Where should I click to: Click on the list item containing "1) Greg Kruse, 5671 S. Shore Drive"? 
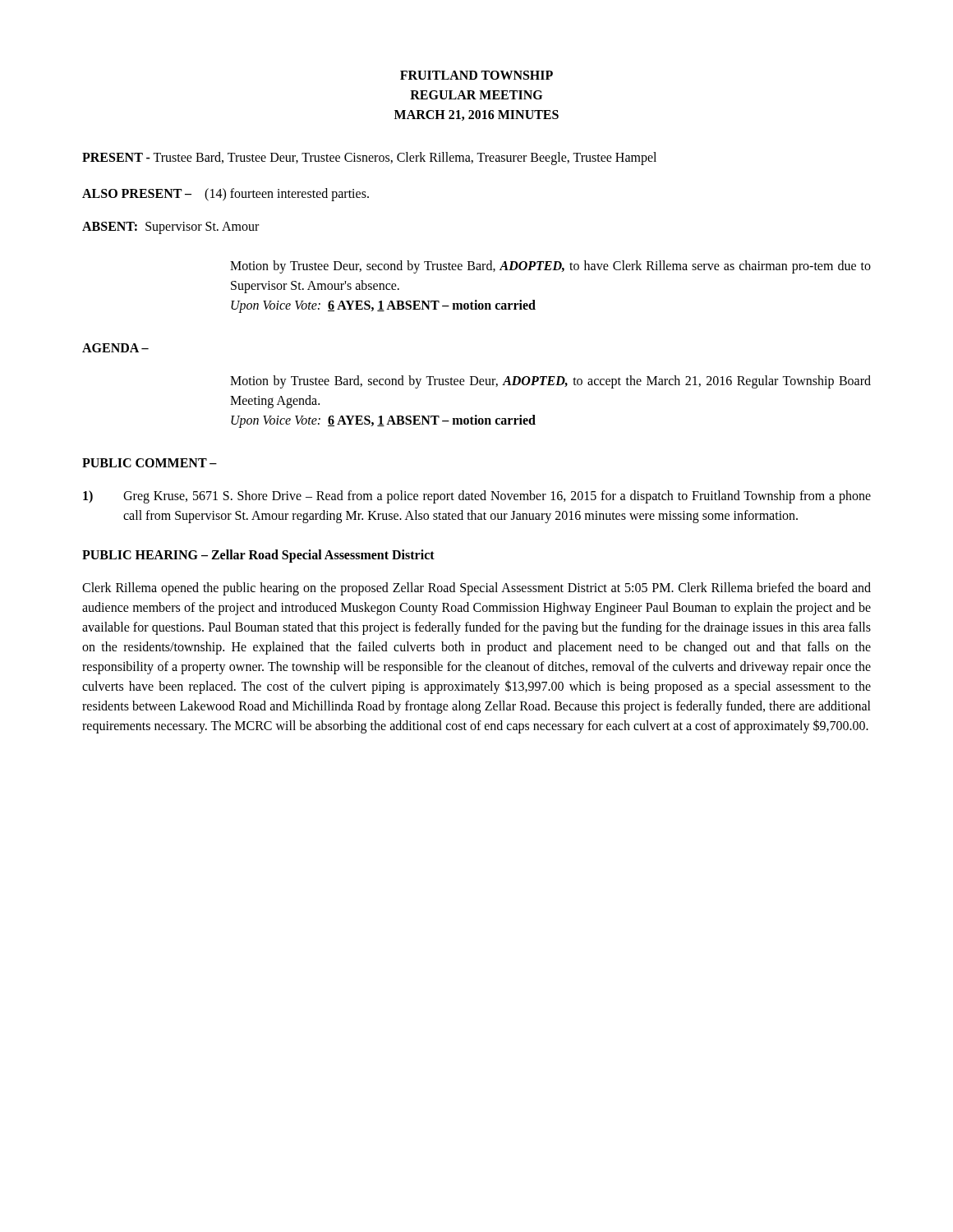point(476,506)
